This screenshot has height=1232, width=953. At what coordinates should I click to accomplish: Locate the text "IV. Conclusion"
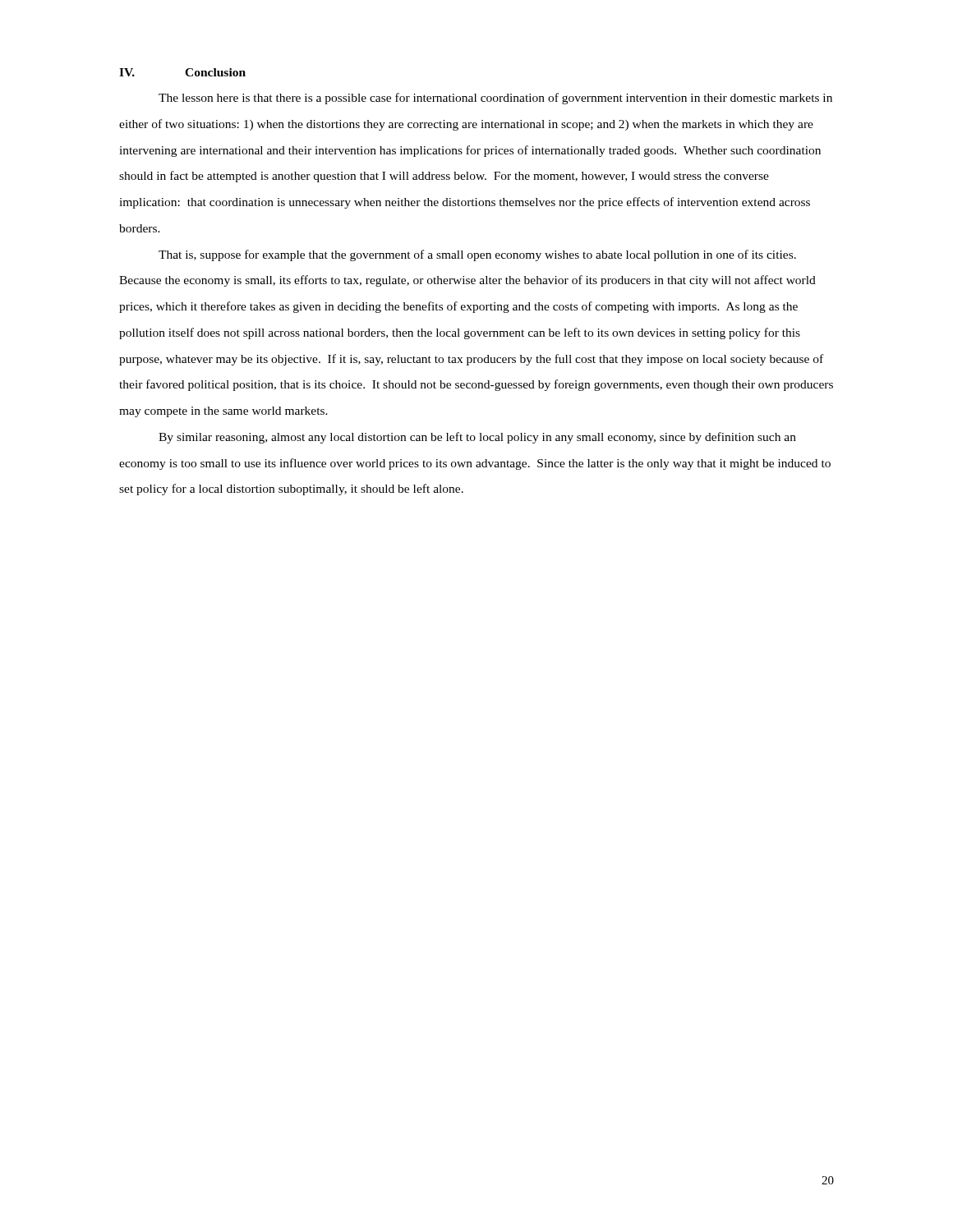coord(182,72)
